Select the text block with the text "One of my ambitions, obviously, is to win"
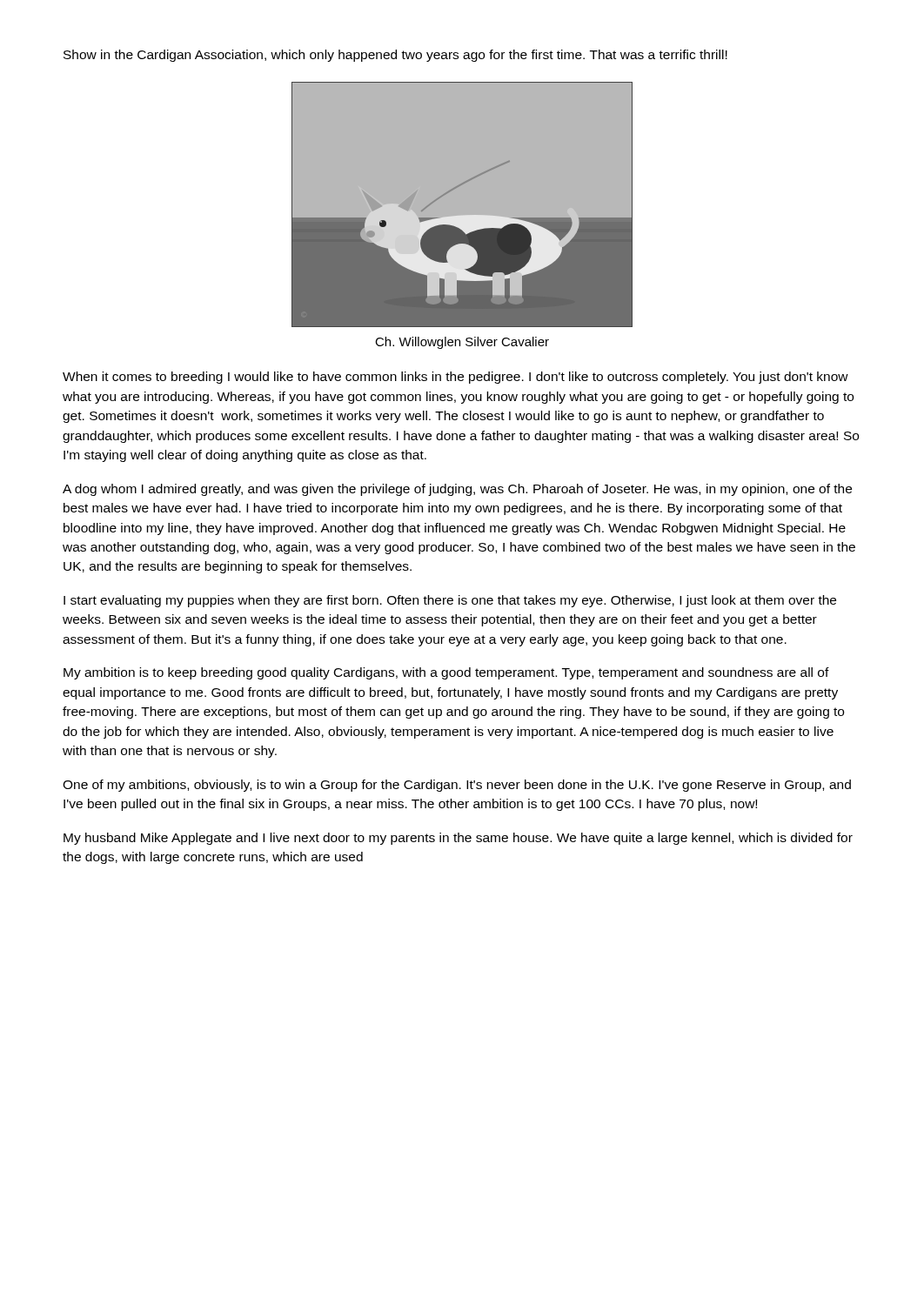 pos(457,794)
